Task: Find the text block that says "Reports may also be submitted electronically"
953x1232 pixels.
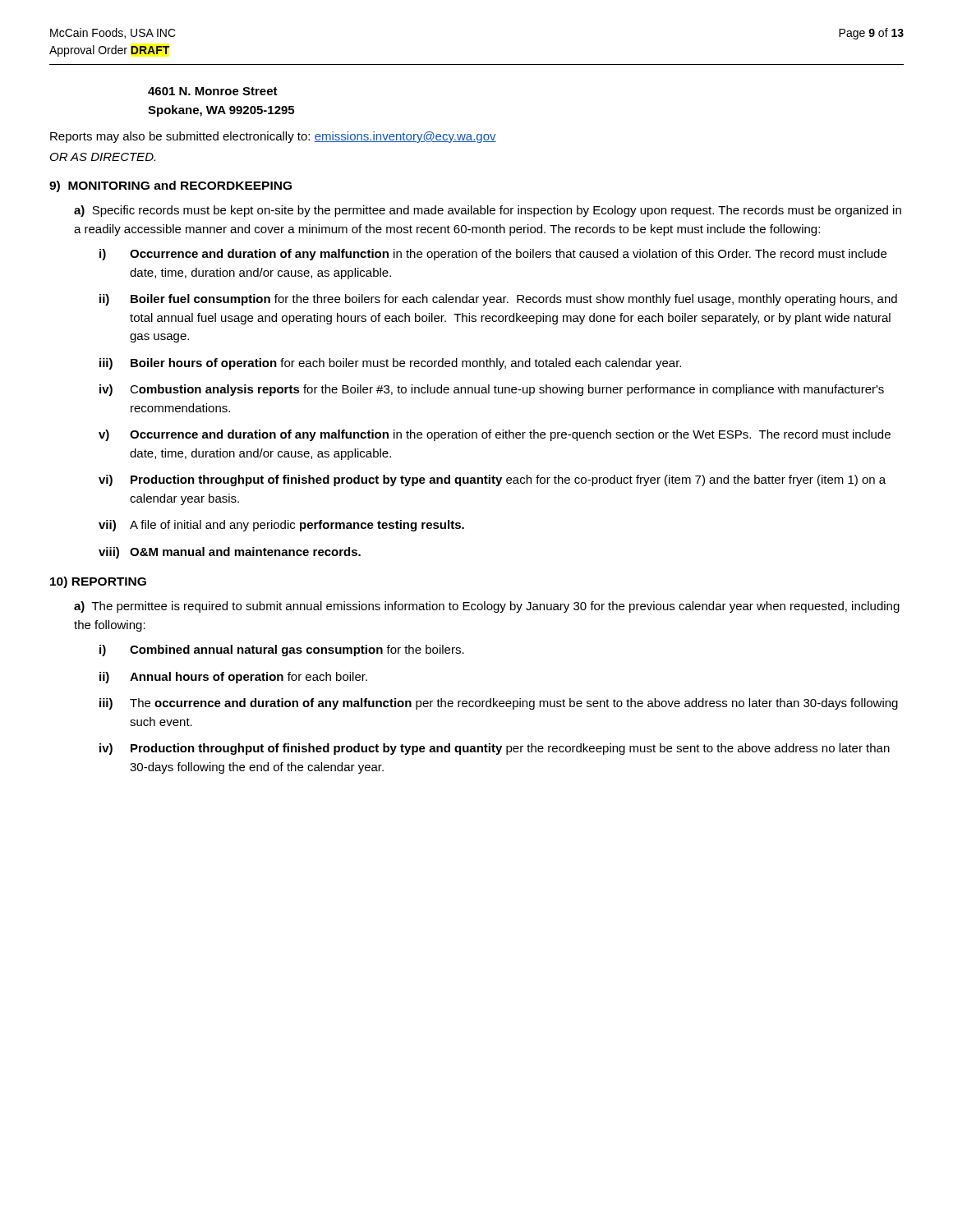Action: click(273, 136)
